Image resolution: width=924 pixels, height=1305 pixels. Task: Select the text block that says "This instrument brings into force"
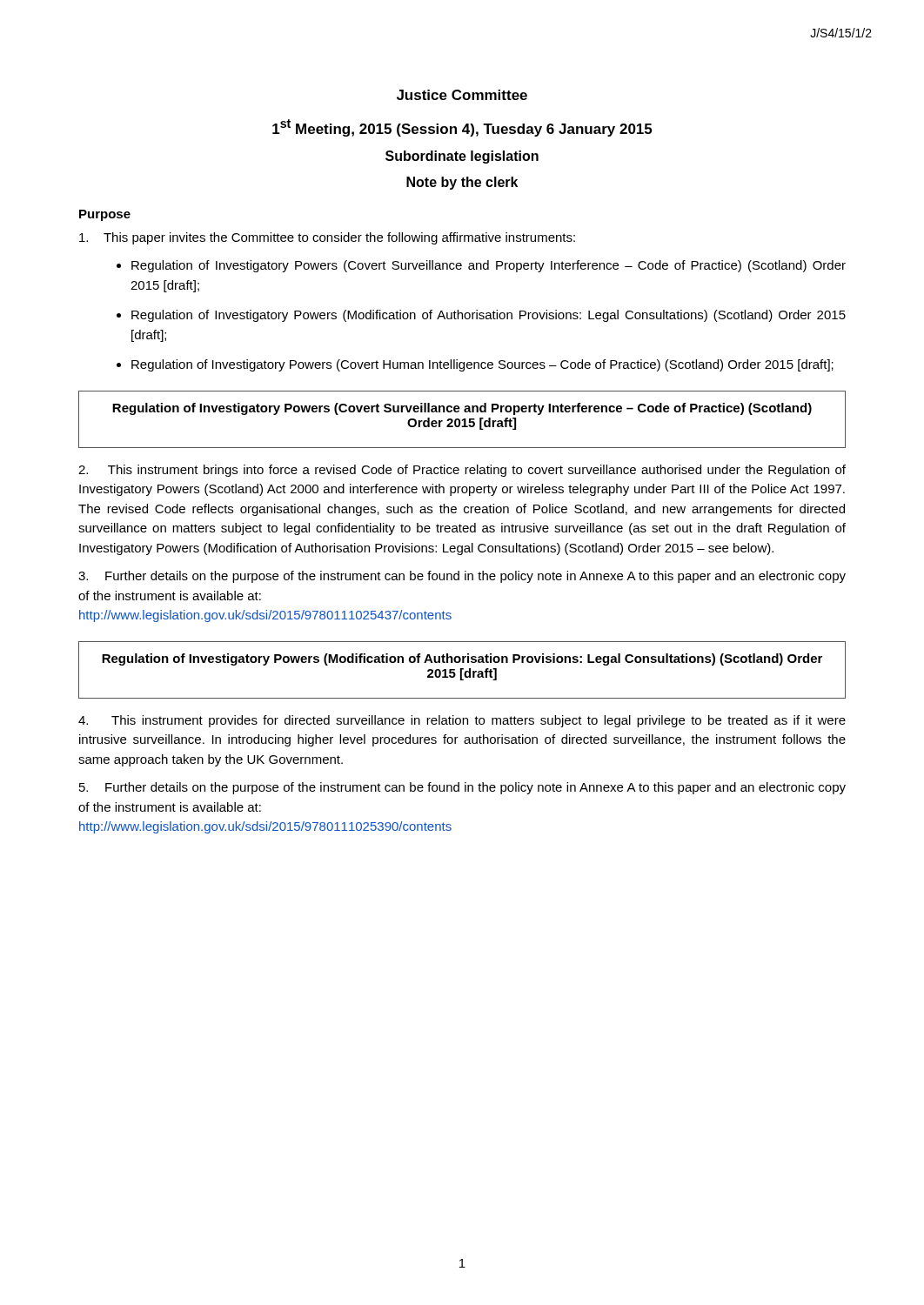(x=462, y=509)
